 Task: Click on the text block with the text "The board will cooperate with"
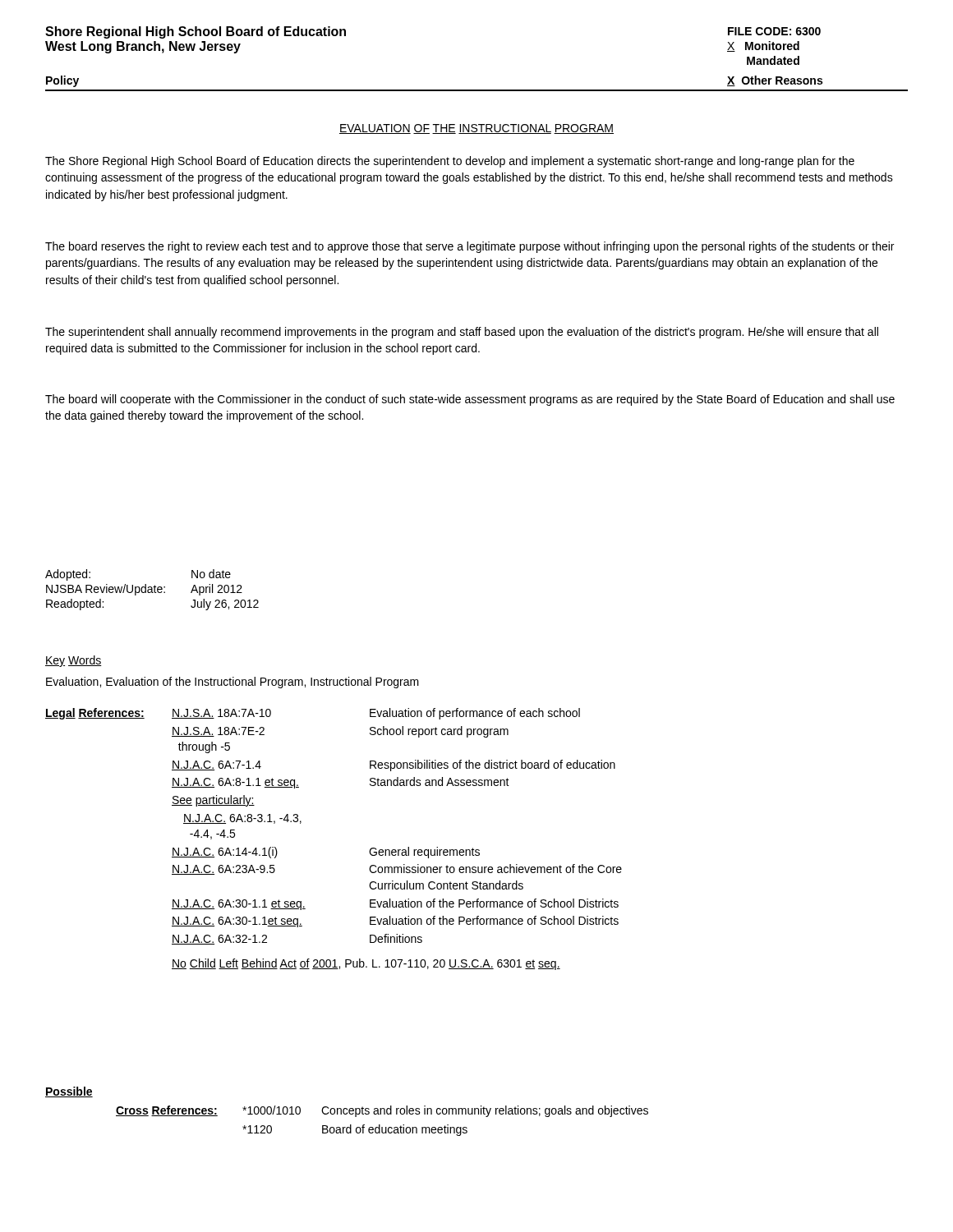(470, 408)
